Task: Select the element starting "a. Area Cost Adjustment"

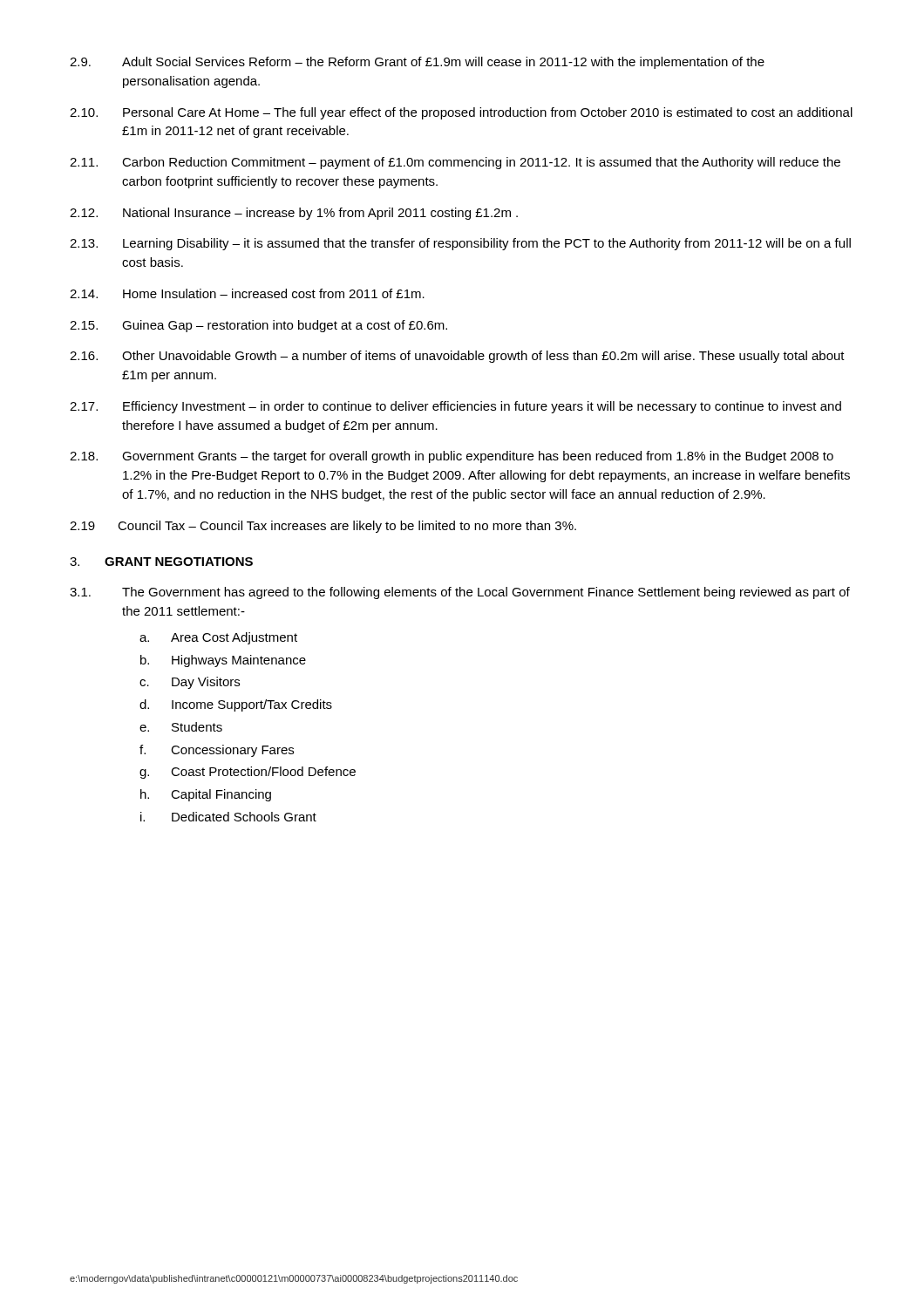Action: (218, 638)
